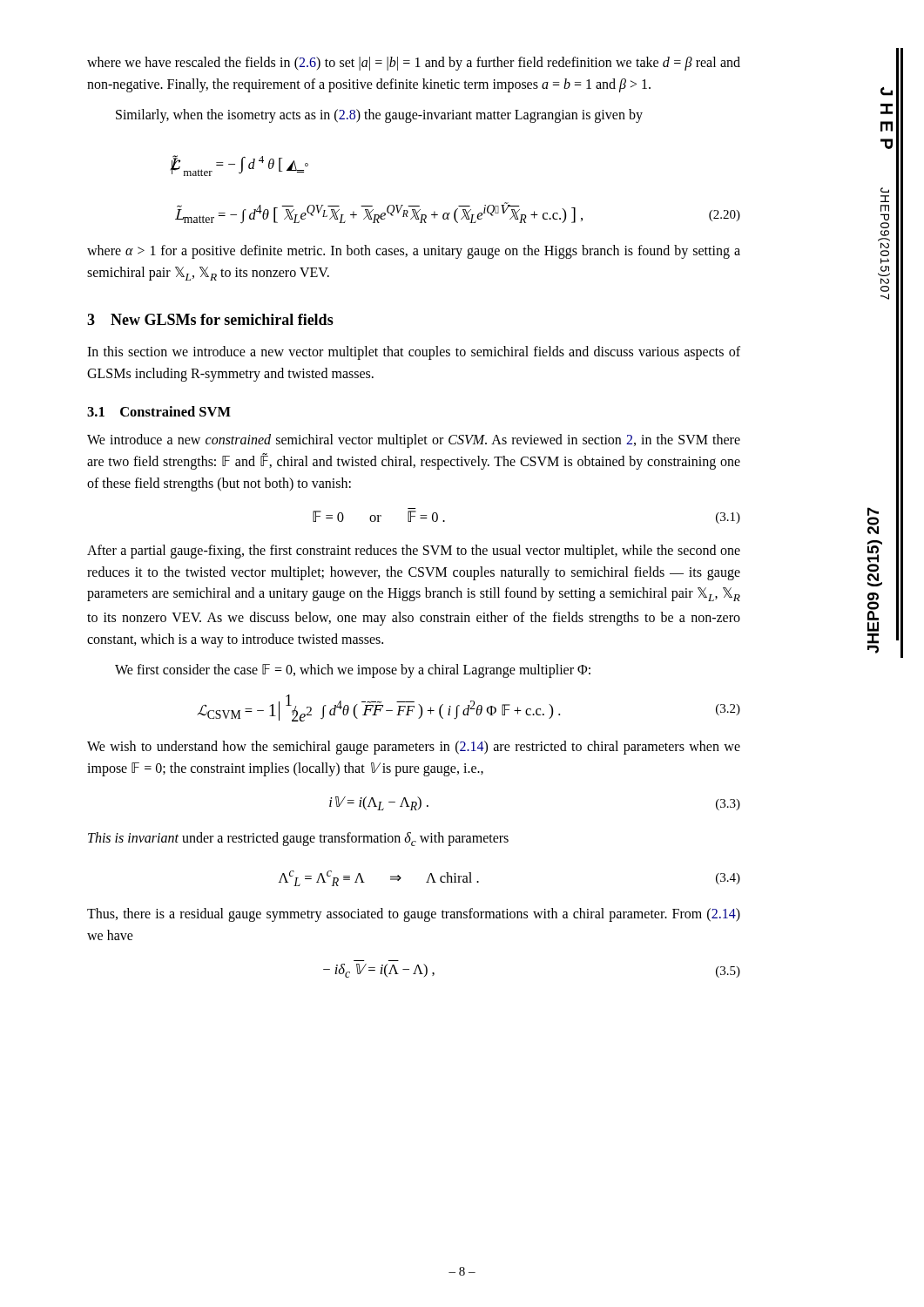Find the block starting "where we have rescaled the fields in (2.6)"

[x=414, y=89]
